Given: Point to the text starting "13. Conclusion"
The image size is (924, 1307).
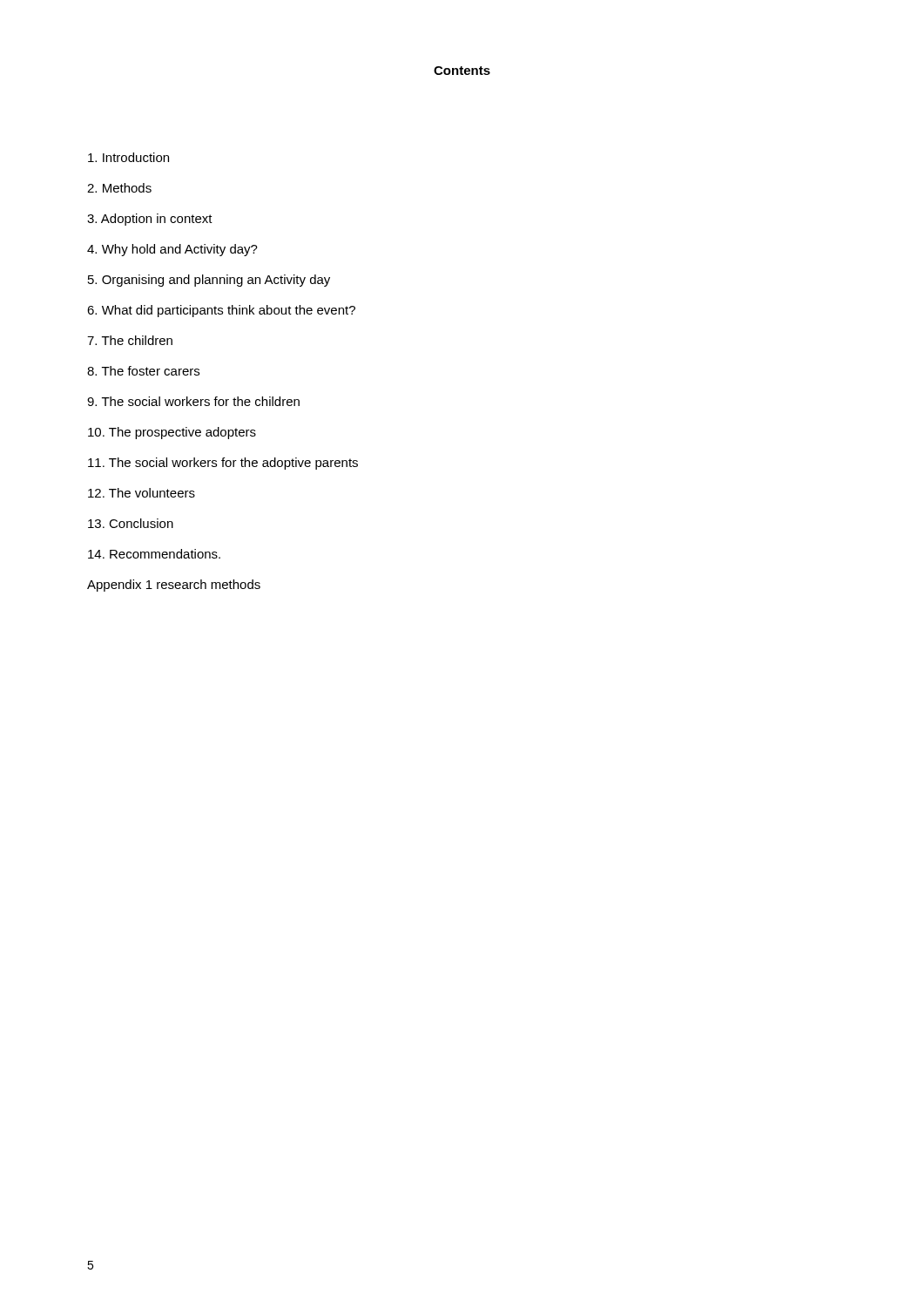Looking at the screenshot, I should point(130,523).
